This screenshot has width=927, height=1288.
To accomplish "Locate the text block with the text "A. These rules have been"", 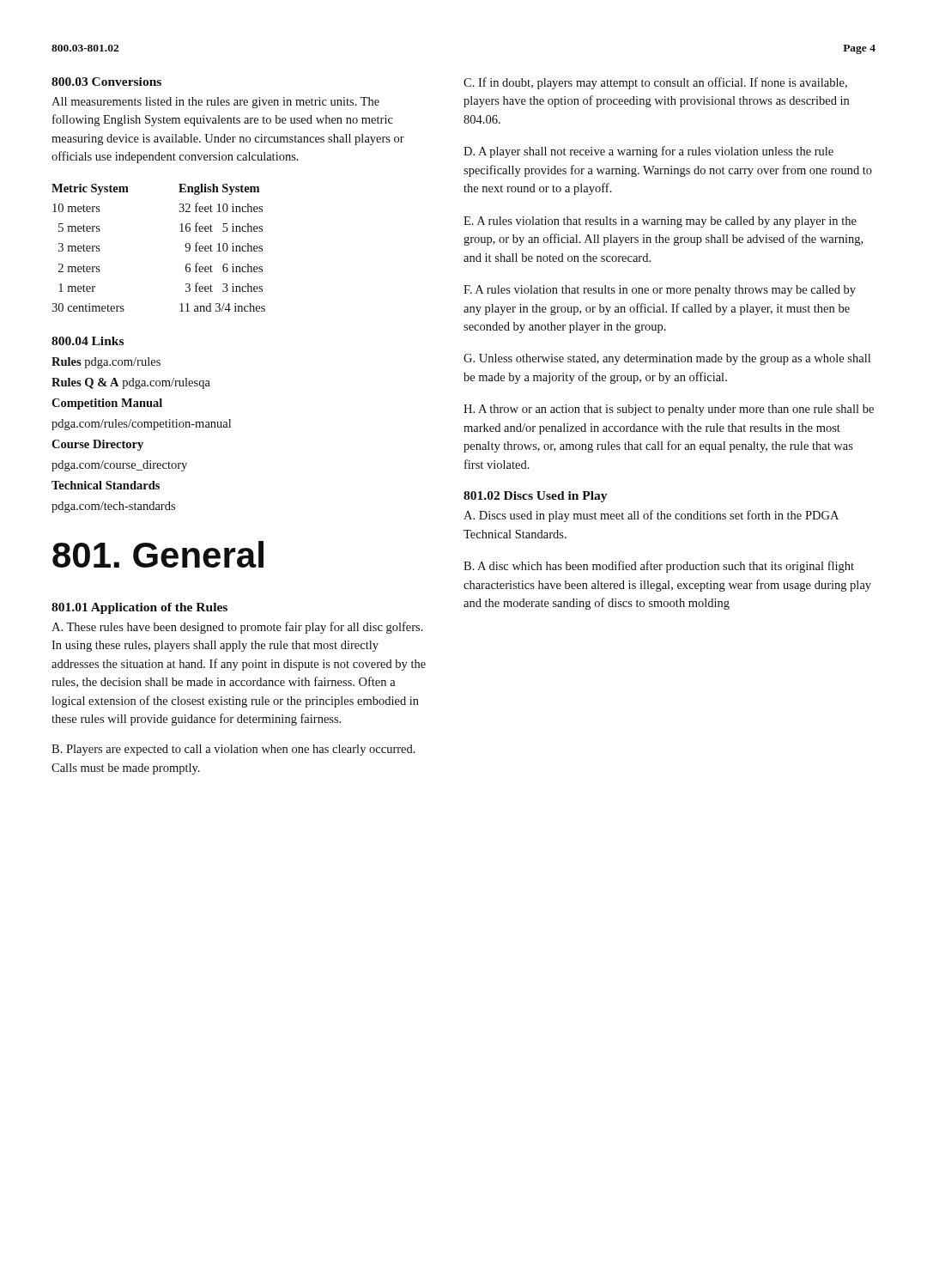I will coord(239,673).
